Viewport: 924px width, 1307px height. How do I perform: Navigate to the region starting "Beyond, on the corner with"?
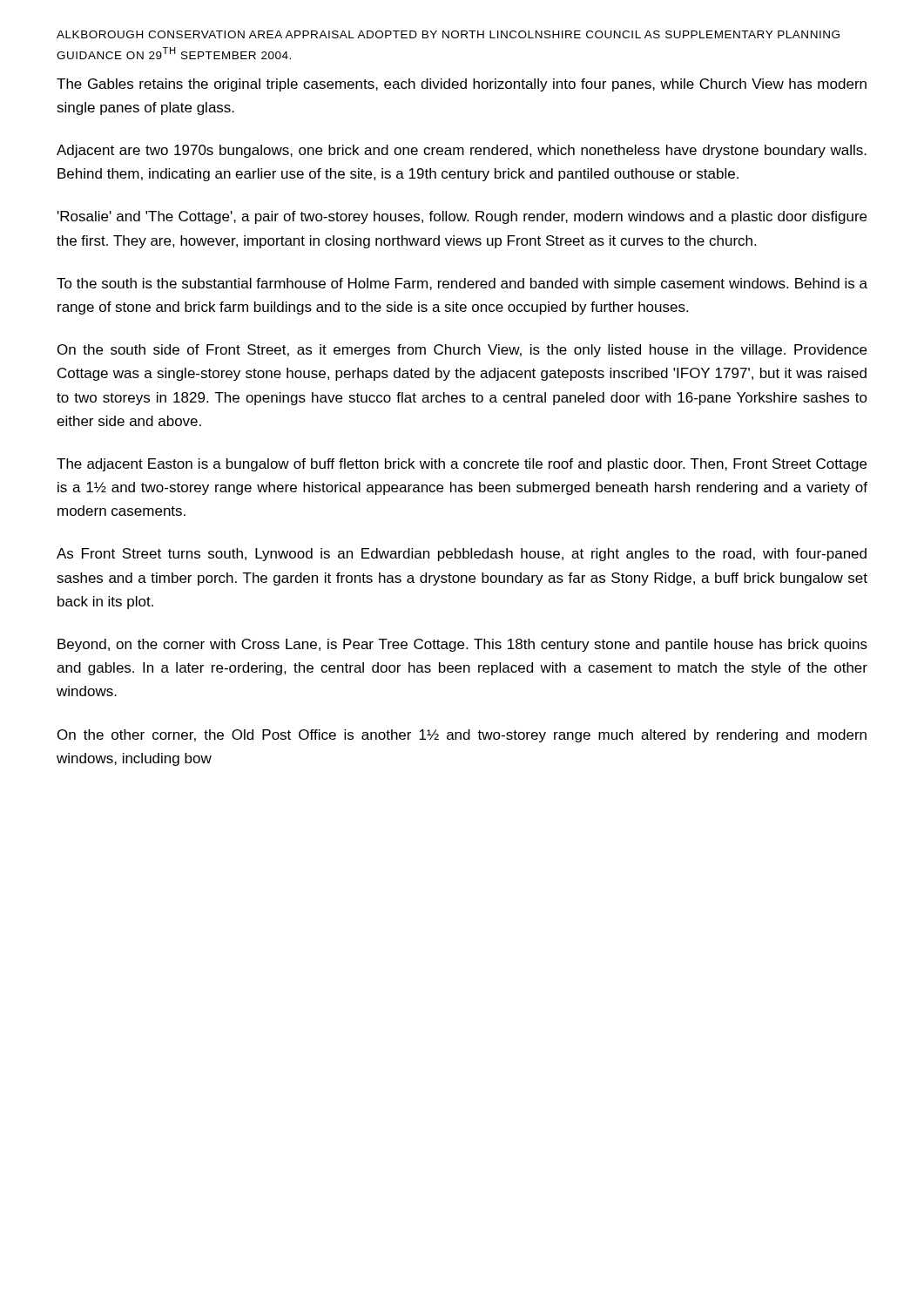[x=462, y=668]
